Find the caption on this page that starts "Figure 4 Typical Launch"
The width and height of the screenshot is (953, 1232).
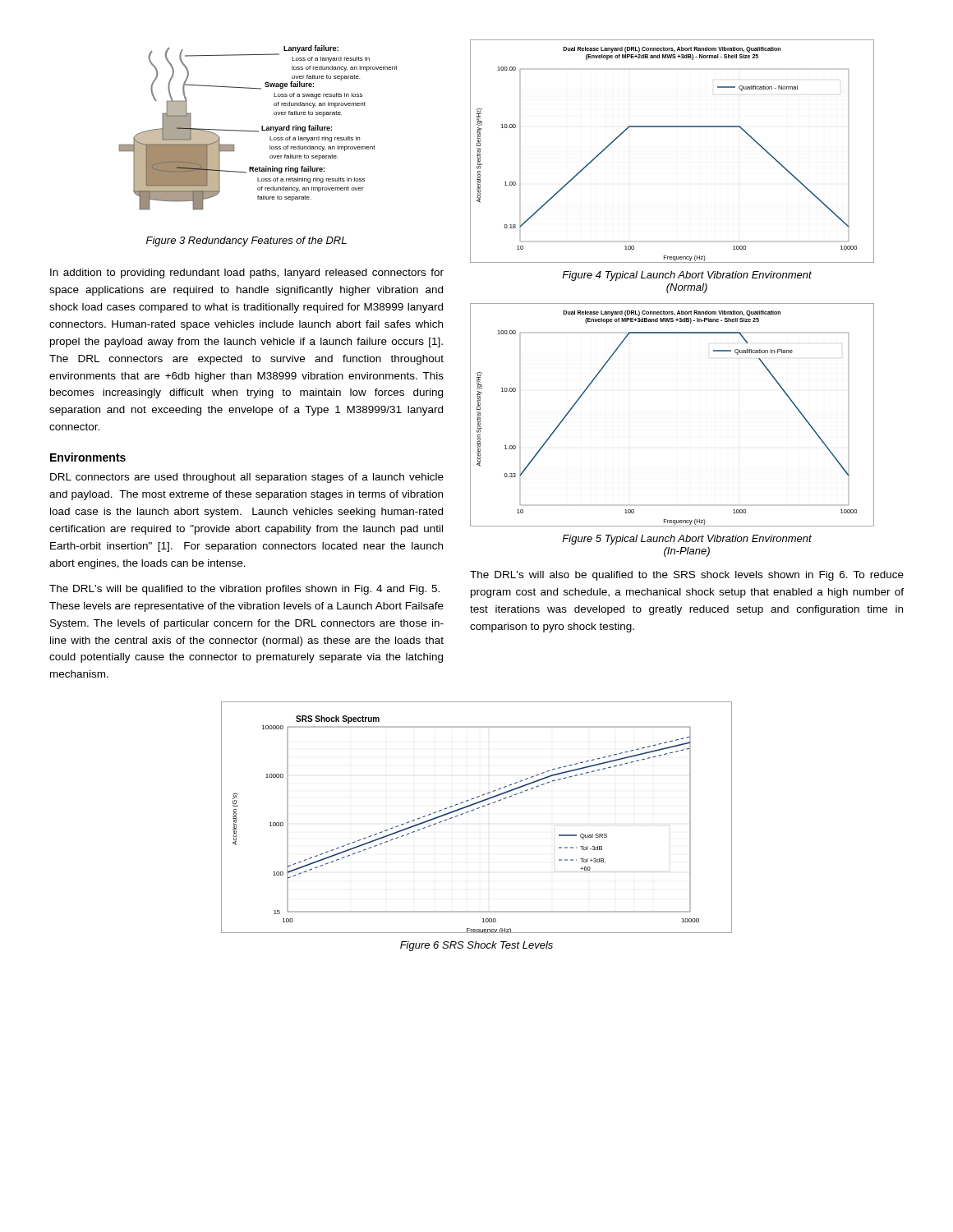click(687, 281)
